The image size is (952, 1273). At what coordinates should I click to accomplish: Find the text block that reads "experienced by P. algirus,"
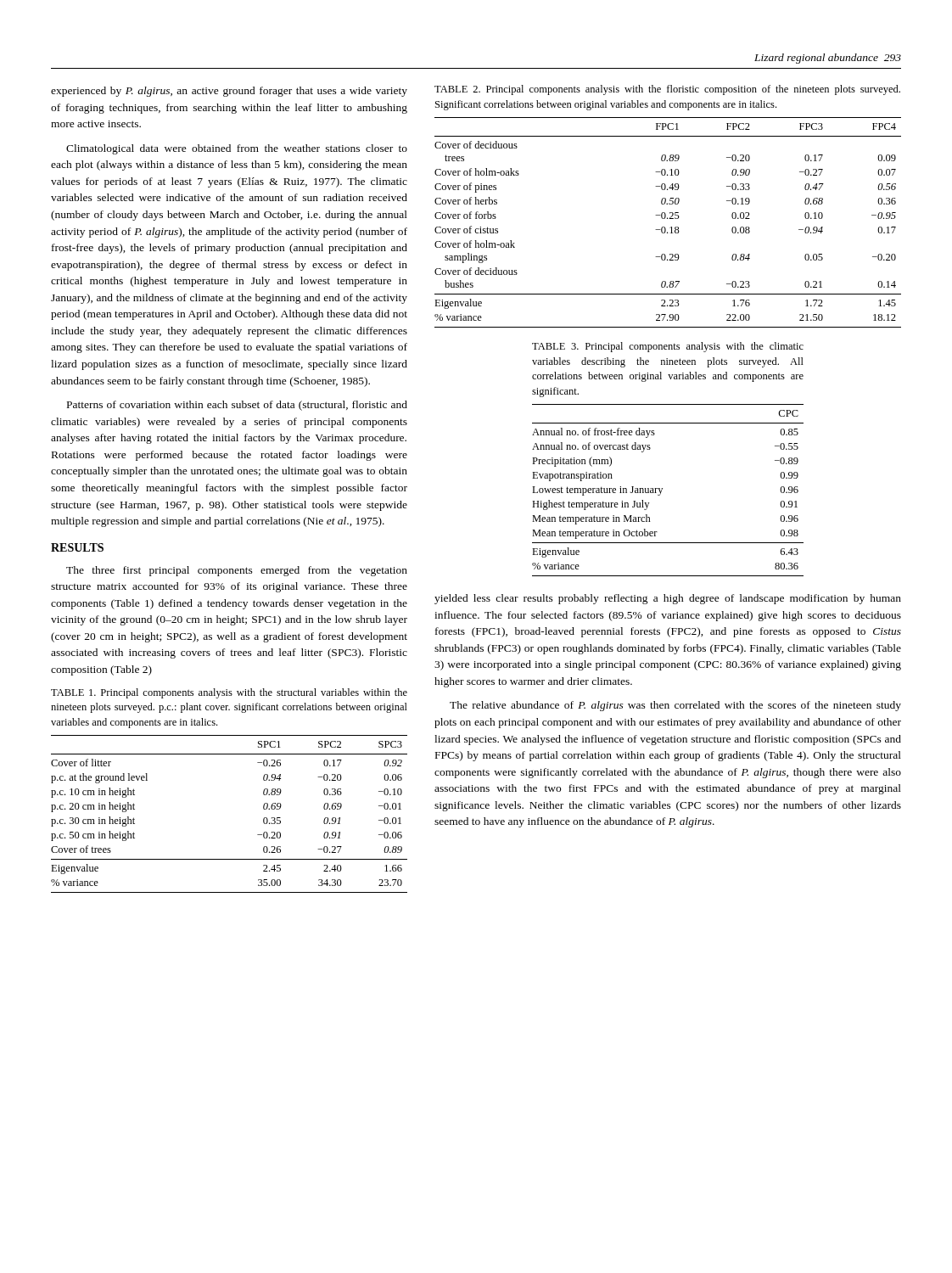pos(229,107)
